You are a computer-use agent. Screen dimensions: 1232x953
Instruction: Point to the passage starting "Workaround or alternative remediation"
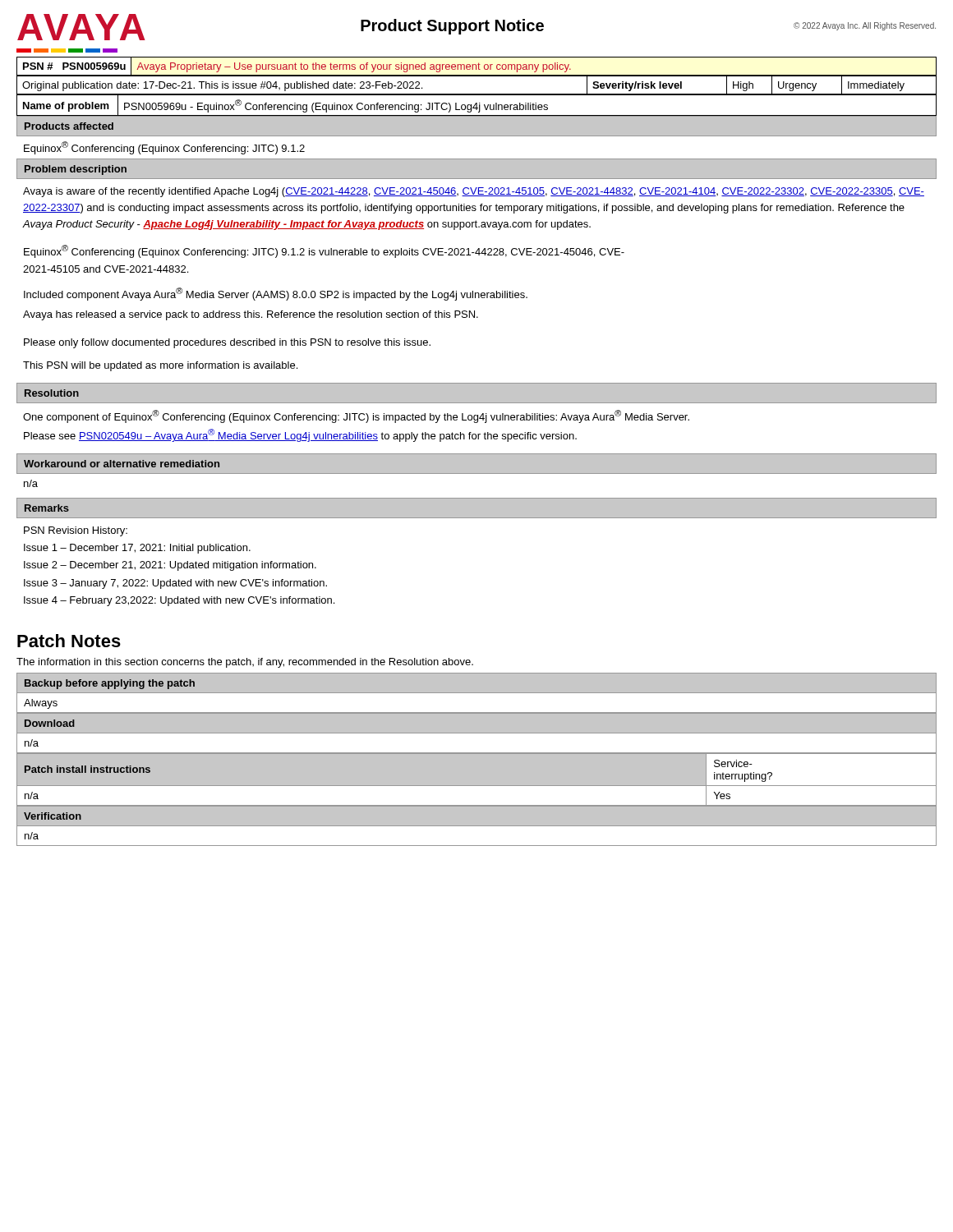click(x=122, y=463)
